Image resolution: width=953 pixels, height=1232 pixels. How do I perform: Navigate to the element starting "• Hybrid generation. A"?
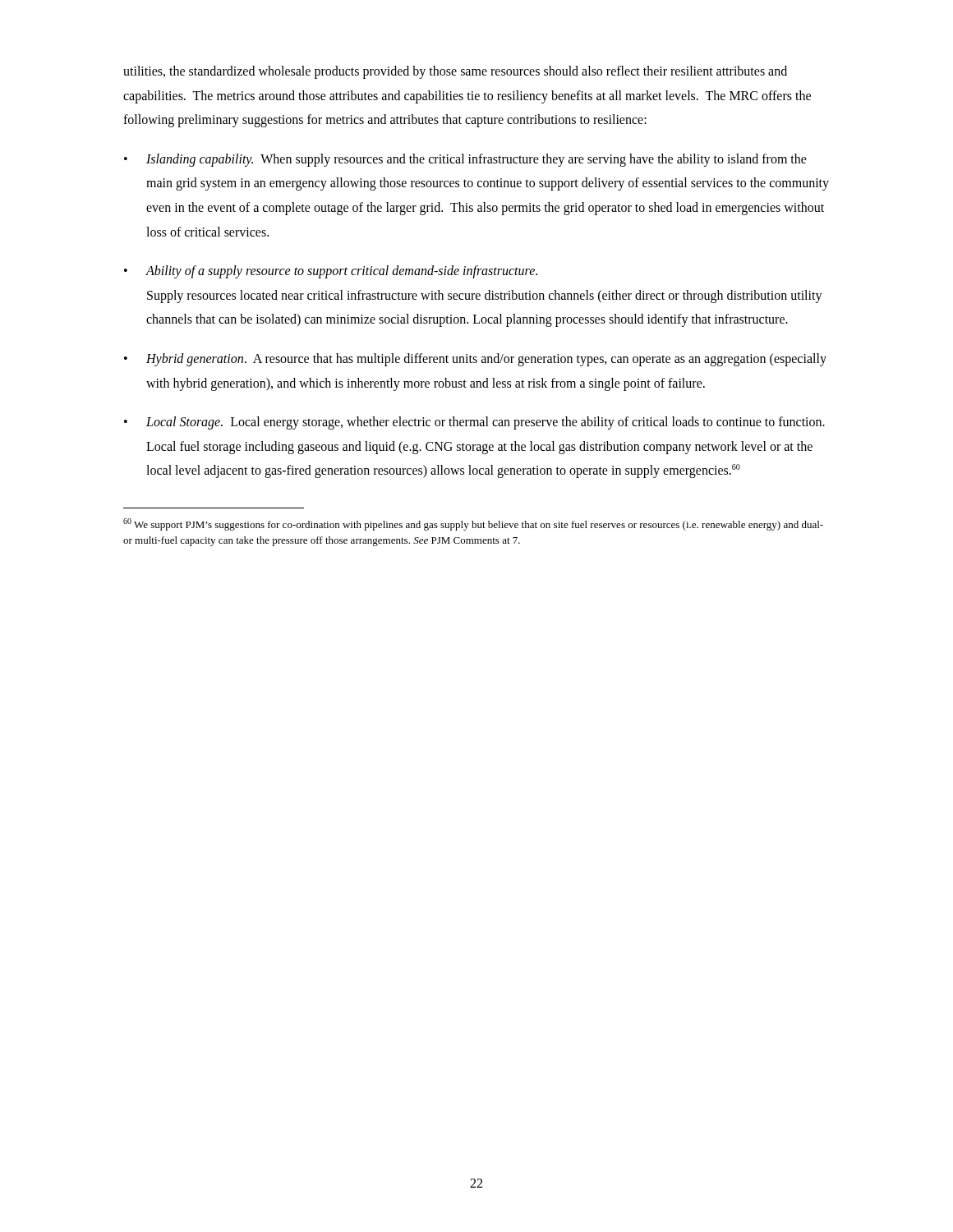click(x=476, y=371)
